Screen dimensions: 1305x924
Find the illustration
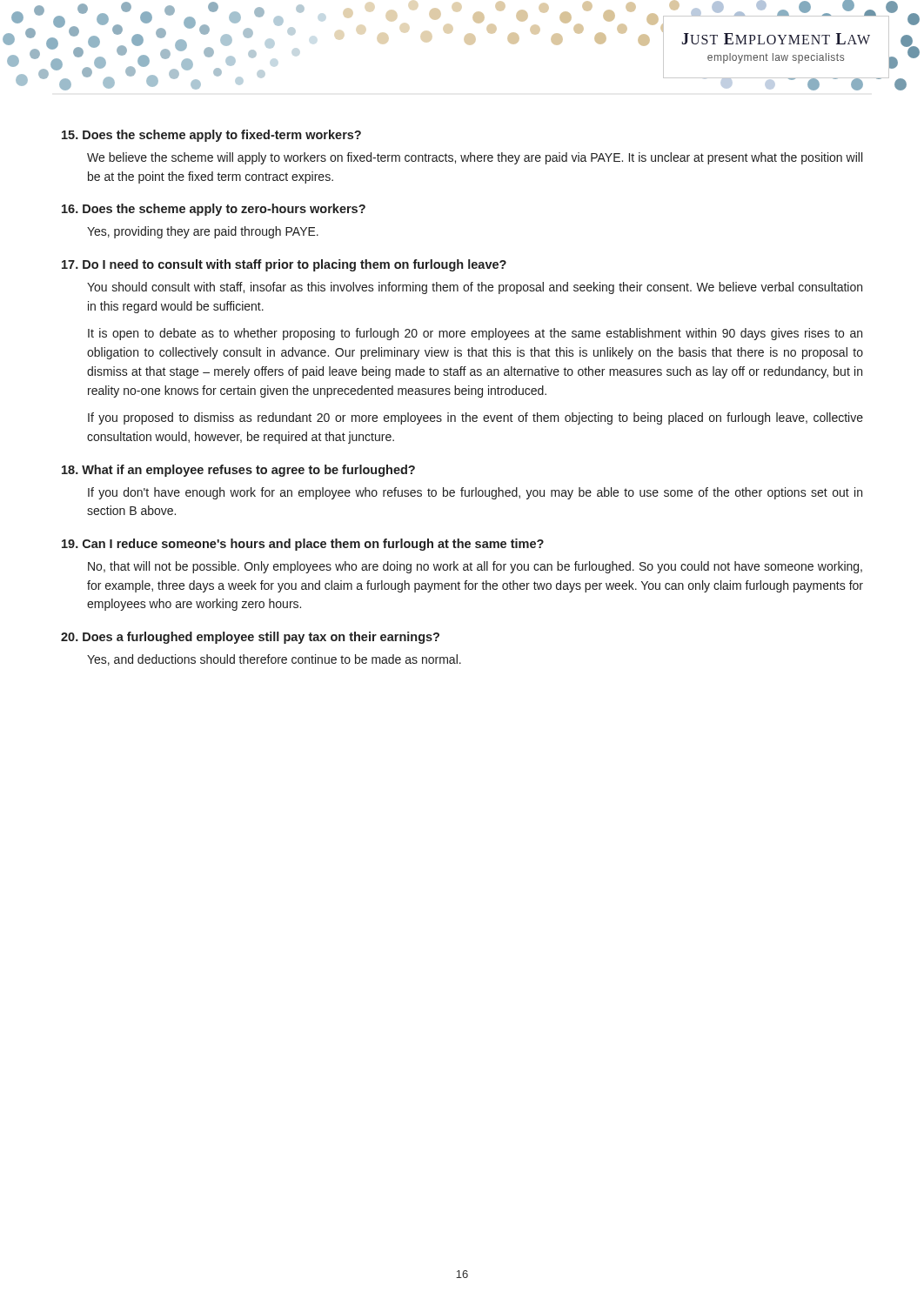462,48
